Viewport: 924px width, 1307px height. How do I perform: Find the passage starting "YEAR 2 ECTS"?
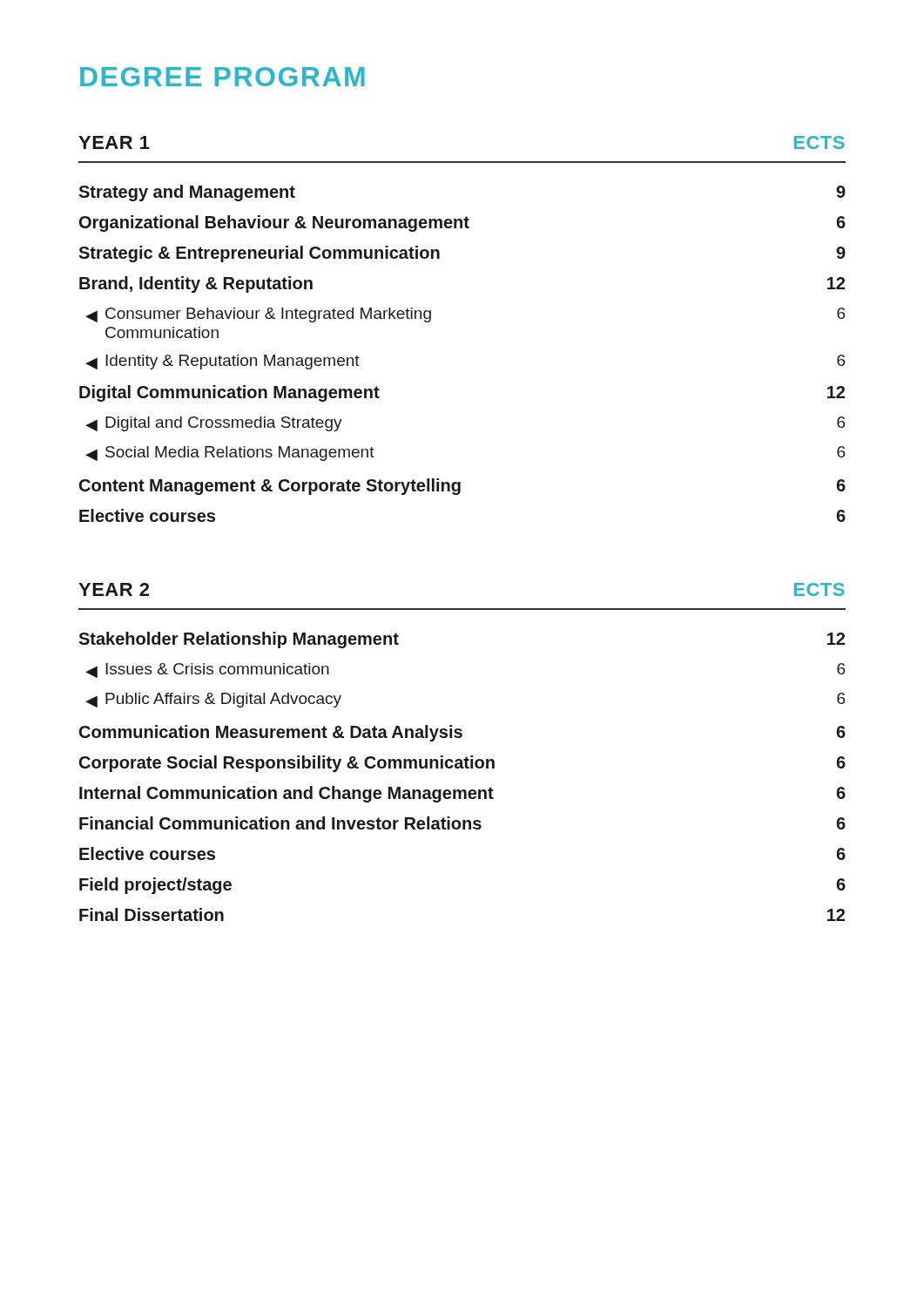[112, 590]
